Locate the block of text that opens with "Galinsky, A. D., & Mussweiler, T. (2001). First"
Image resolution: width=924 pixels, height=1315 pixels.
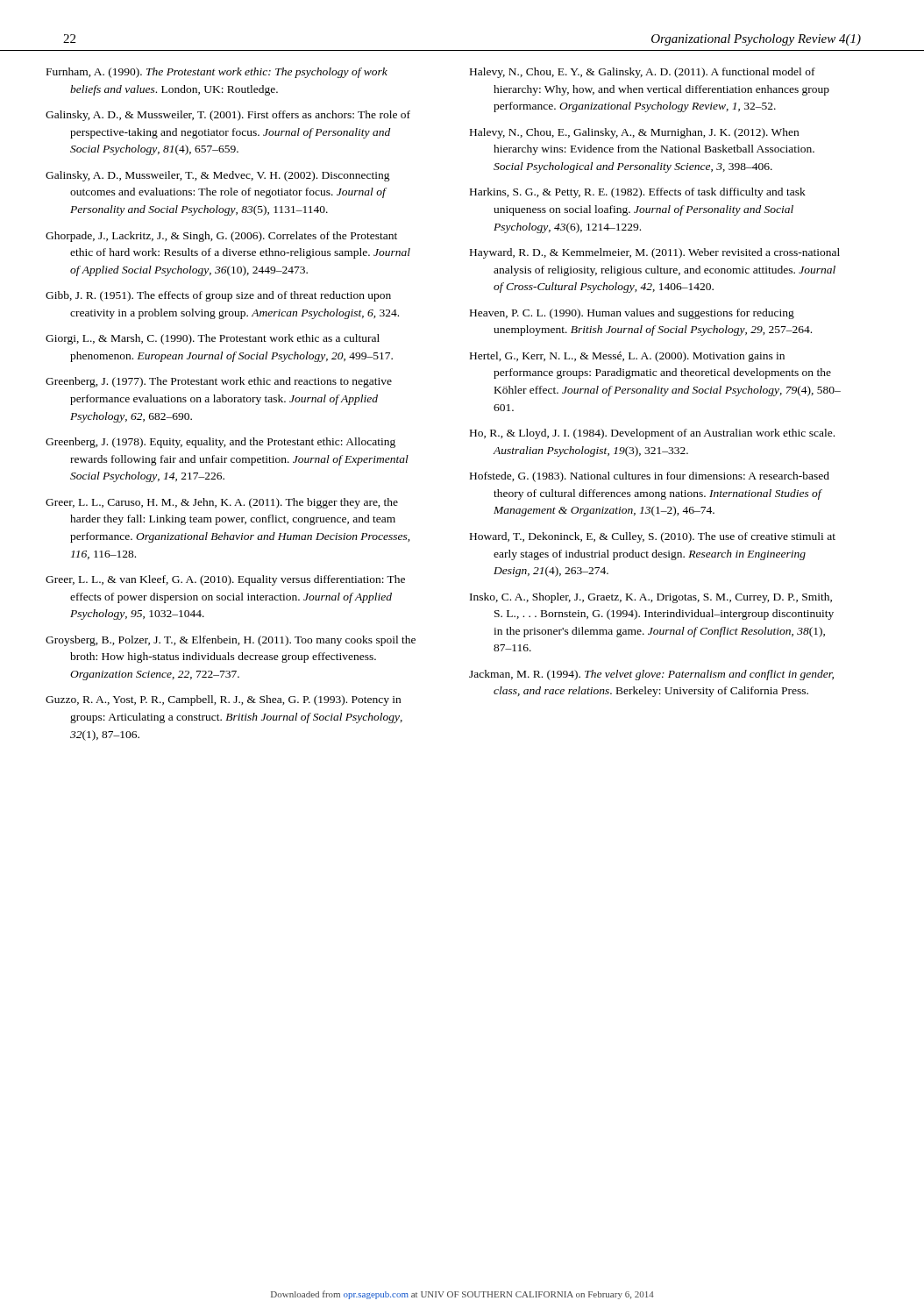pyautogui.click(x=228, y=132)
